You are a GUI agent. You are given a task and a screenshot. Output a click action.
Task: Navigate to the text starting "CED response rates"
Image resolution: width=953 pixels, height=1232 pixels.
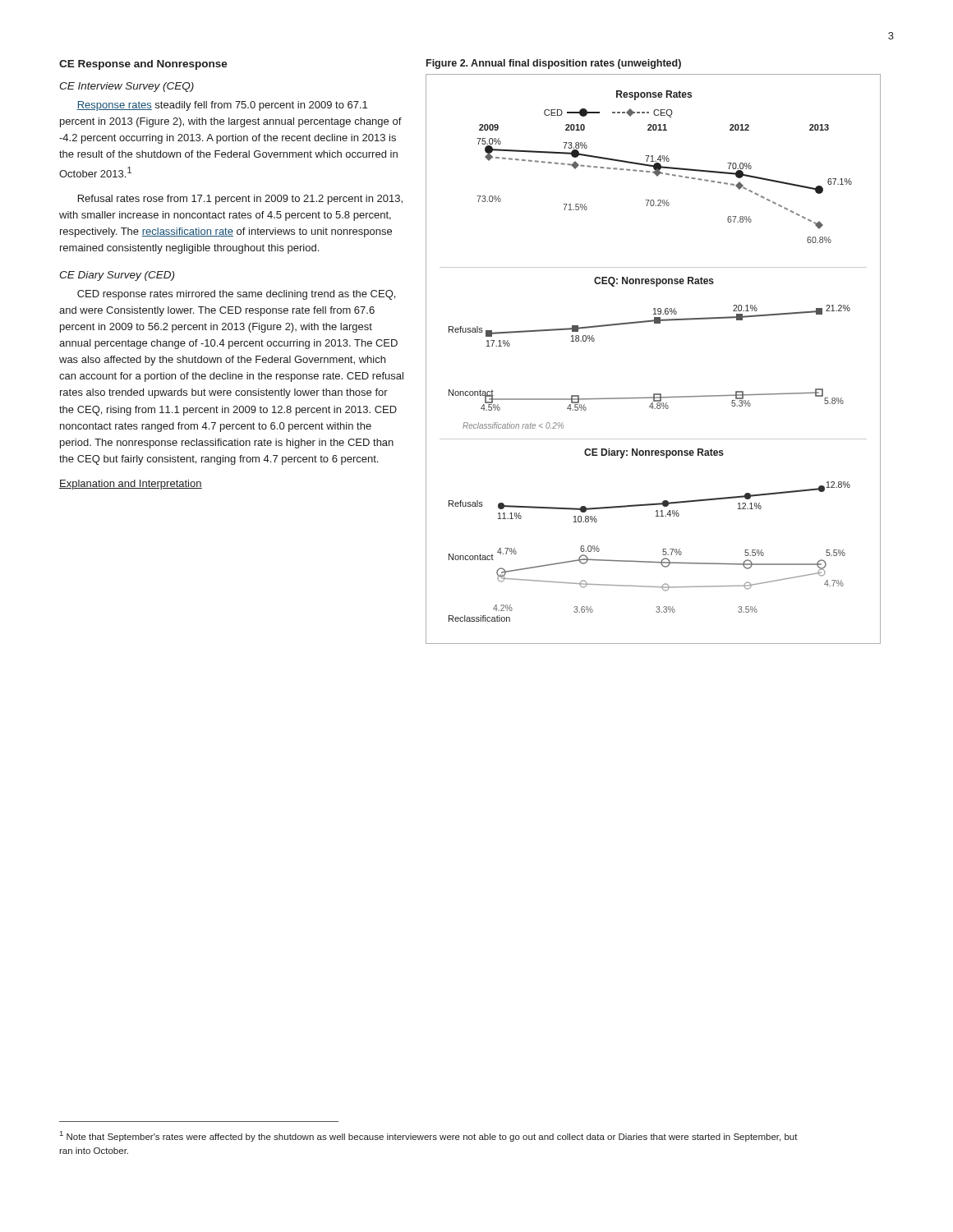(x=232, y=376)
